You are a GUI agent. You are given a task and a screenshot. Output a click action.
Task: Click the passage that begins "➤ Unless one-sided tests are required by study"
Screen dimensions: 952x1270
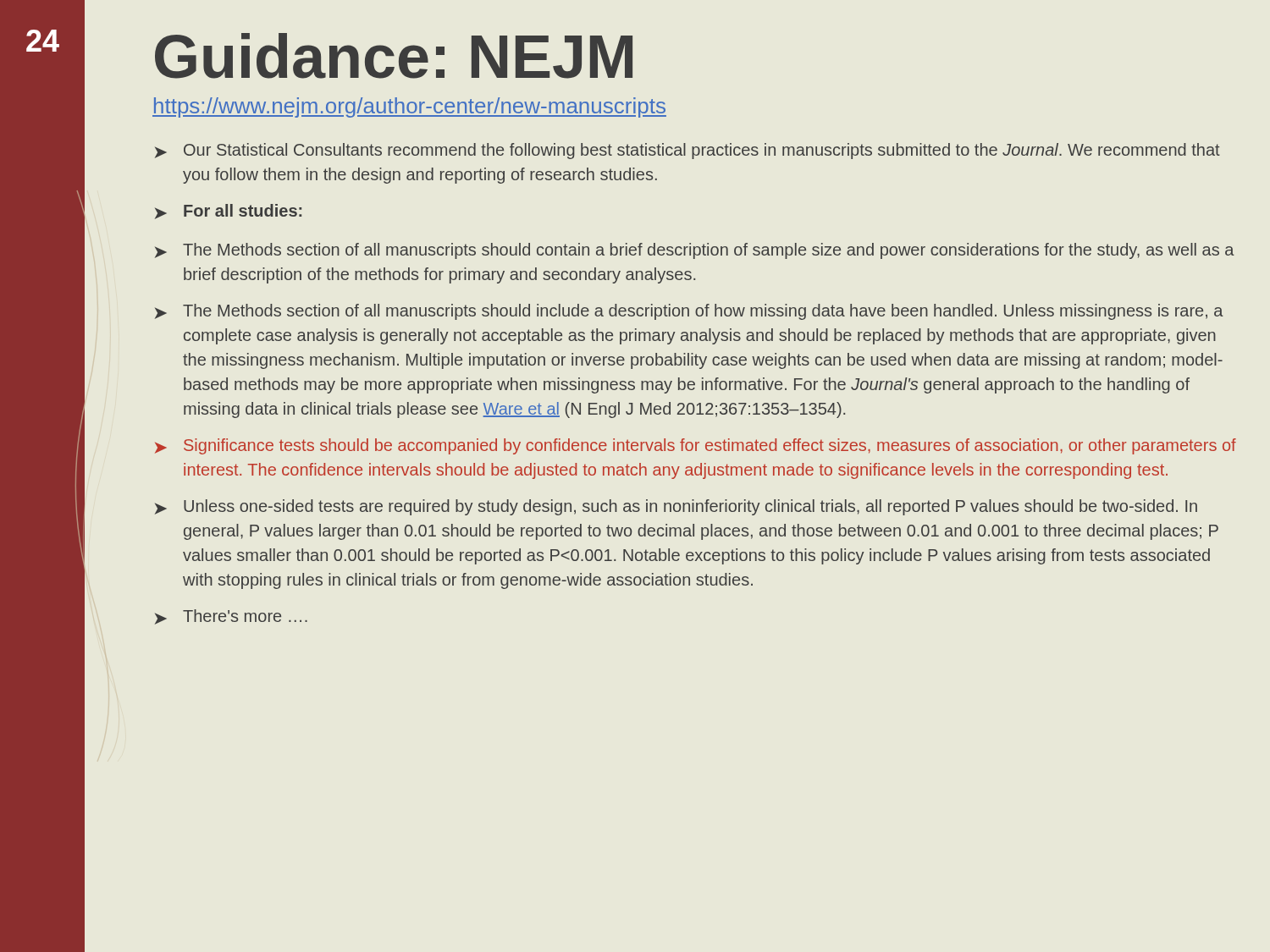(x=694, y=544)
